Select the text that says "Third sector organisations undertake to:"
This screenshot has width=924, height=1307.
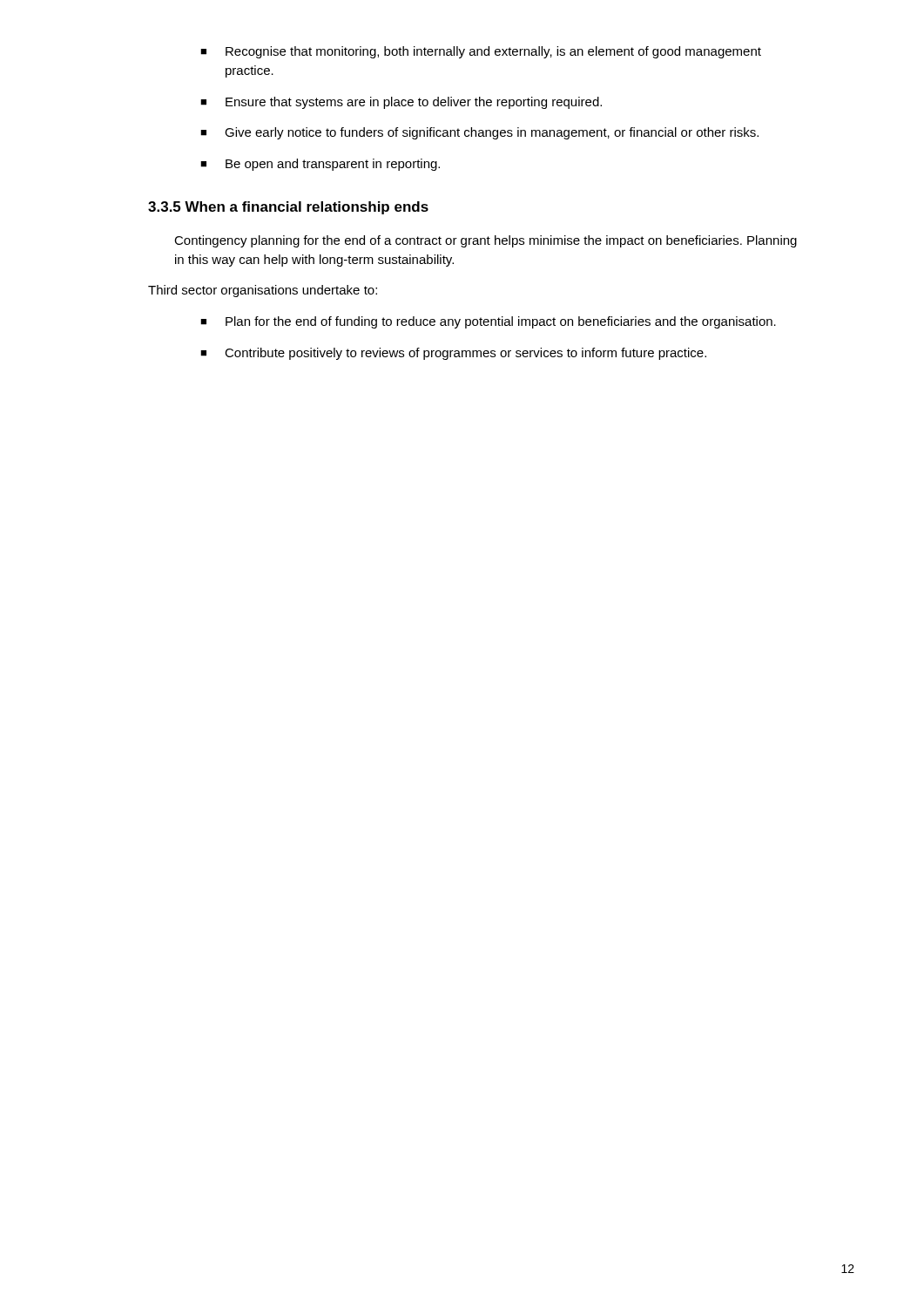point(263,290)
